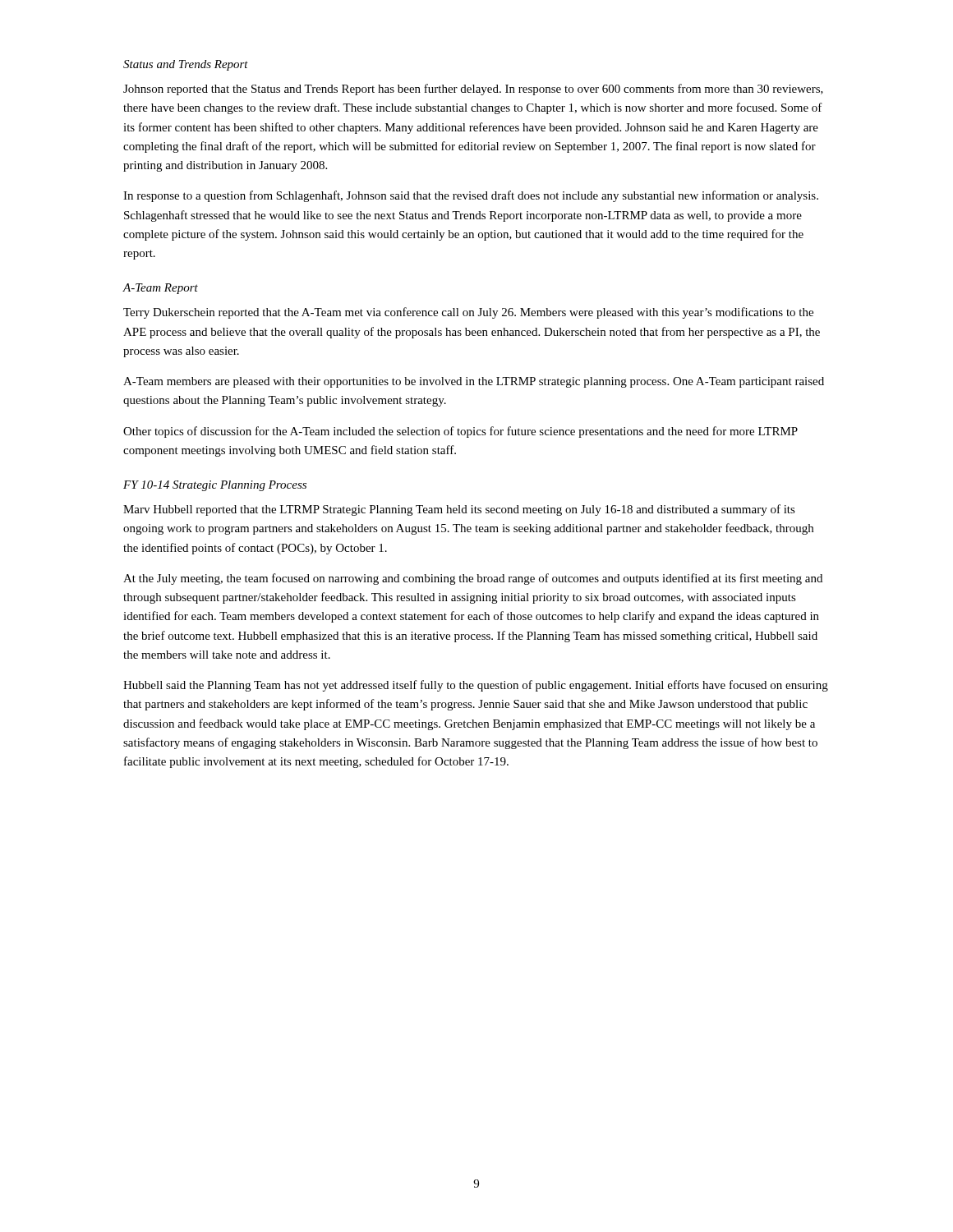This screenshot has width=953, height=1232.
Task: Find the section header that says "FY 10-14 Strategic Planning Process"
Action: [x=215, y=485]
